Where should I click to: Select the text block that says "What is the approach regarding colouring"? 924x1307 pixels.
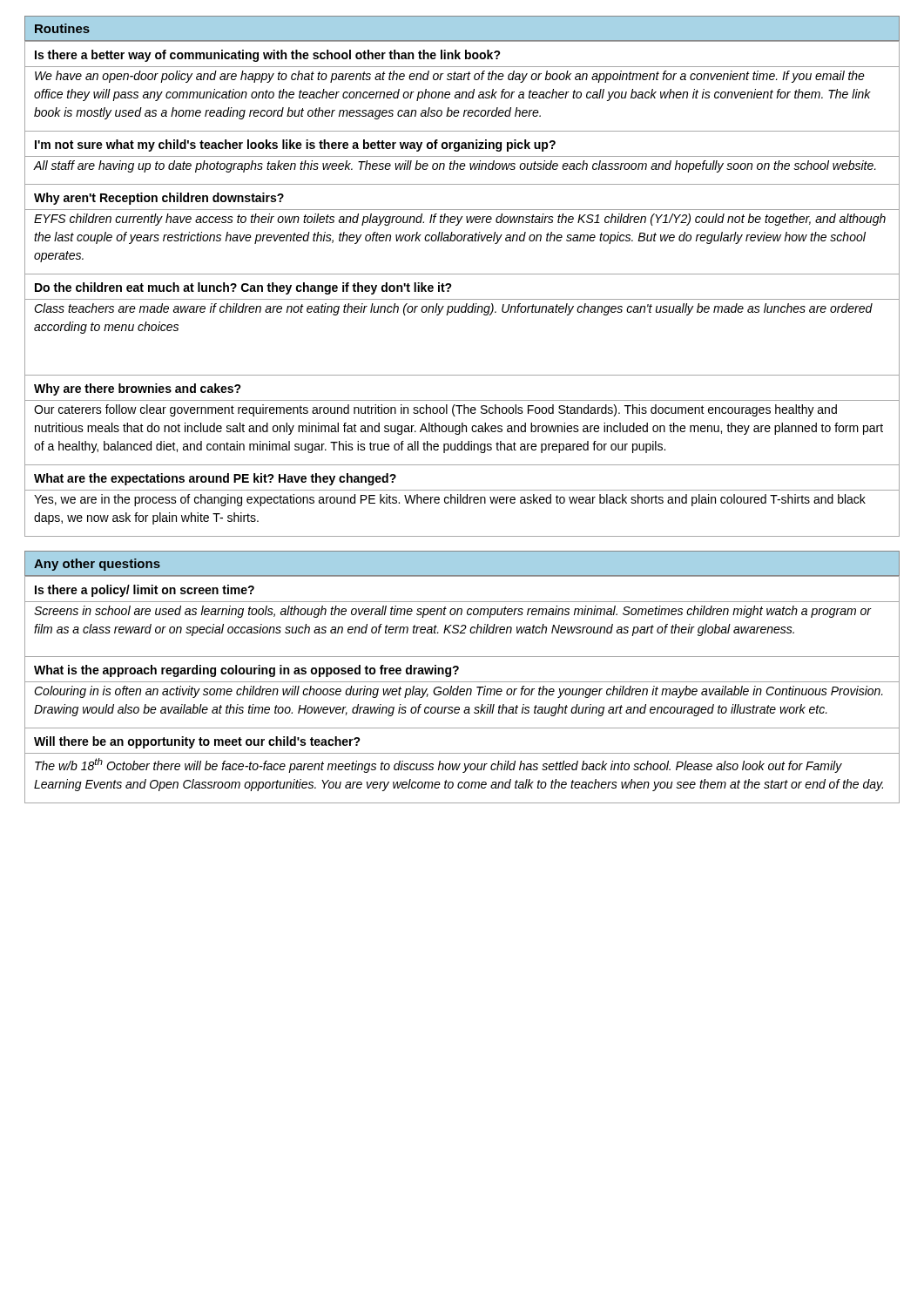pyautogui.click(x=462, y=692)
